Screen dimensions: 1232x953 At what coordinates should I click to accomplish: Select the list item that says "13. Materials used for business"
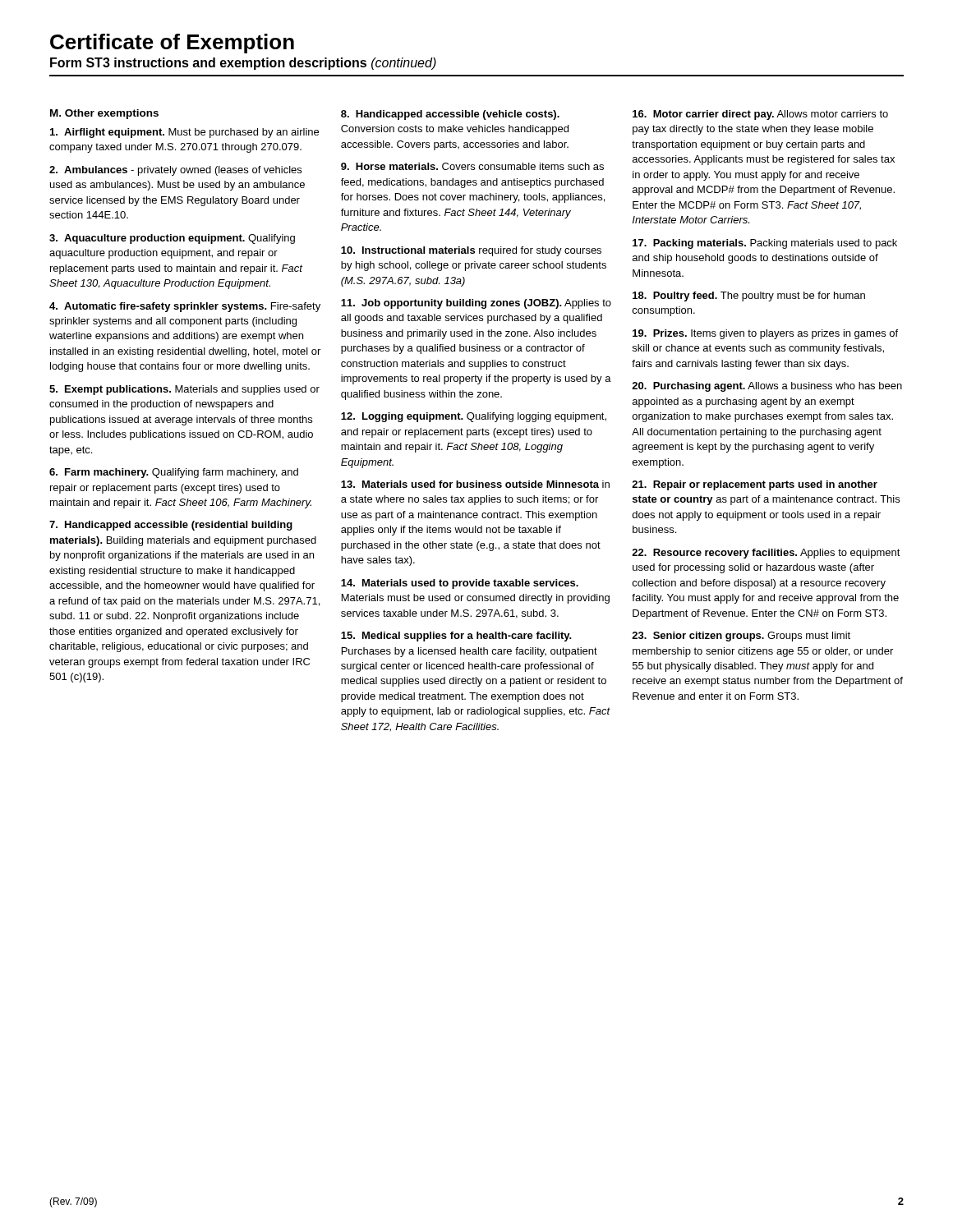475,522
